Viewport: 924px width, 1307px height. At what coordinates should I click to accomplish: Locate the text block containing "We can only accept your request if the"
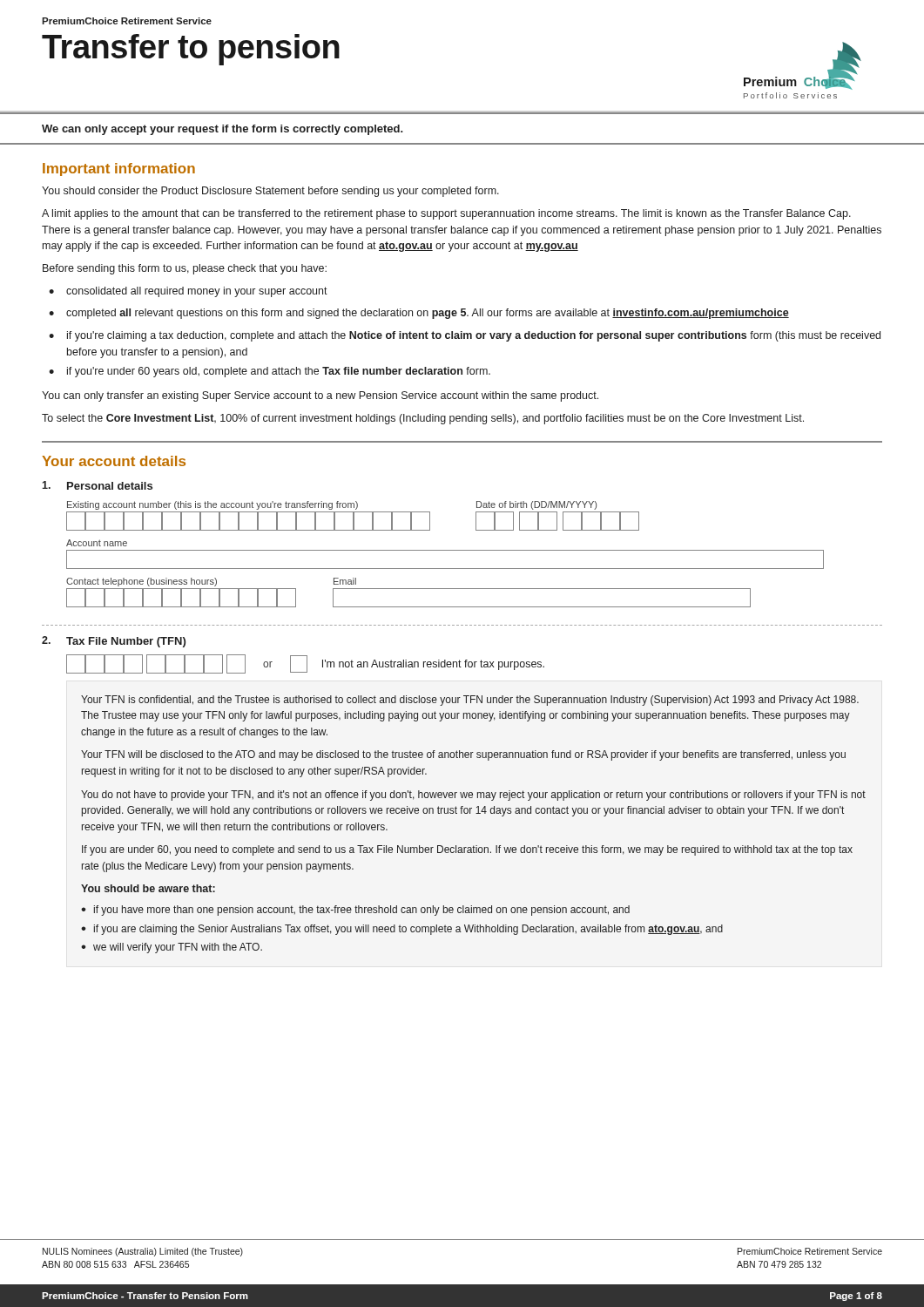223,128
